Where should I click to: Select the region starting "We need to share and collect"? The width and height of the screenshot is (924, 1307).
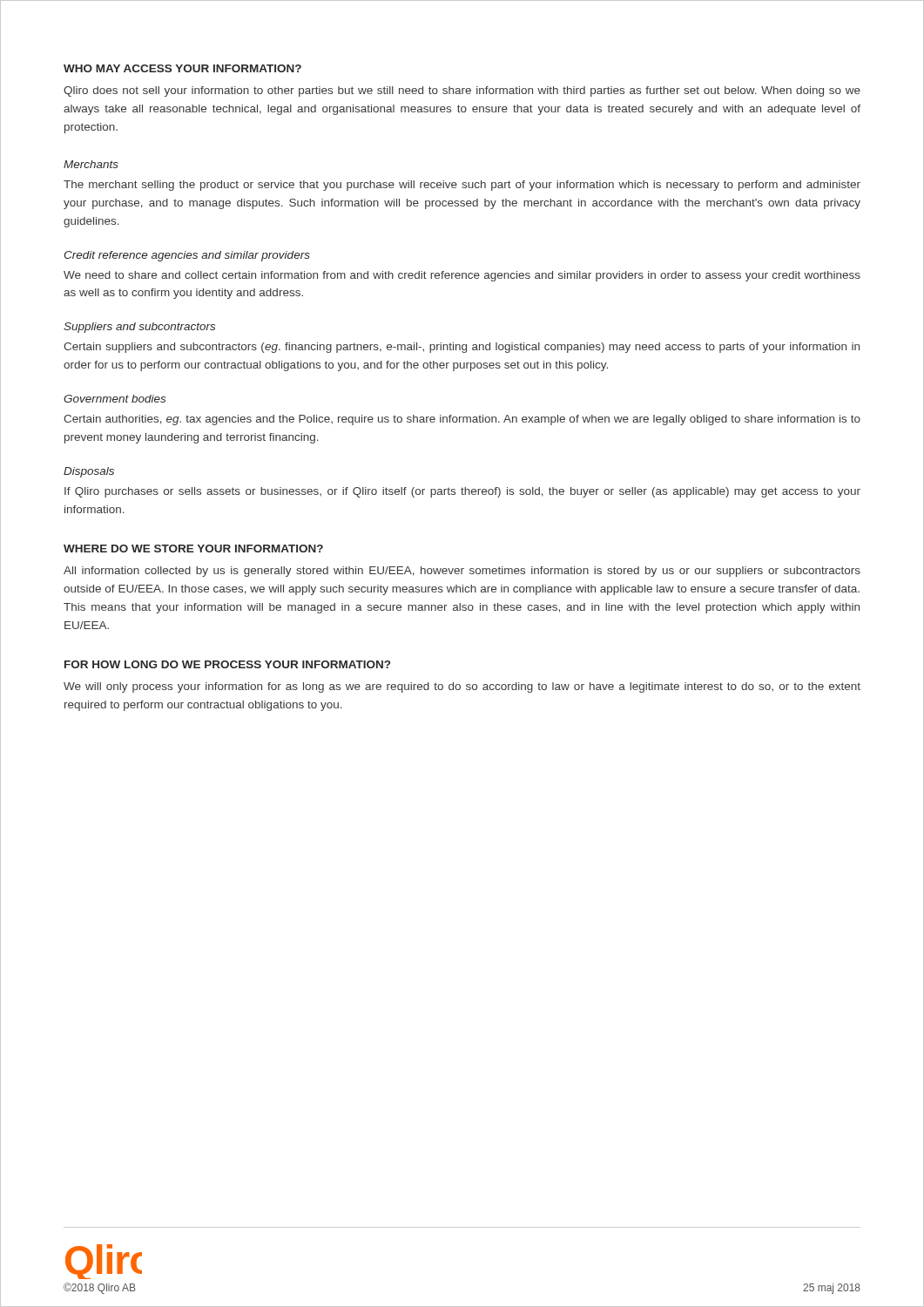[x=462, y=284]
